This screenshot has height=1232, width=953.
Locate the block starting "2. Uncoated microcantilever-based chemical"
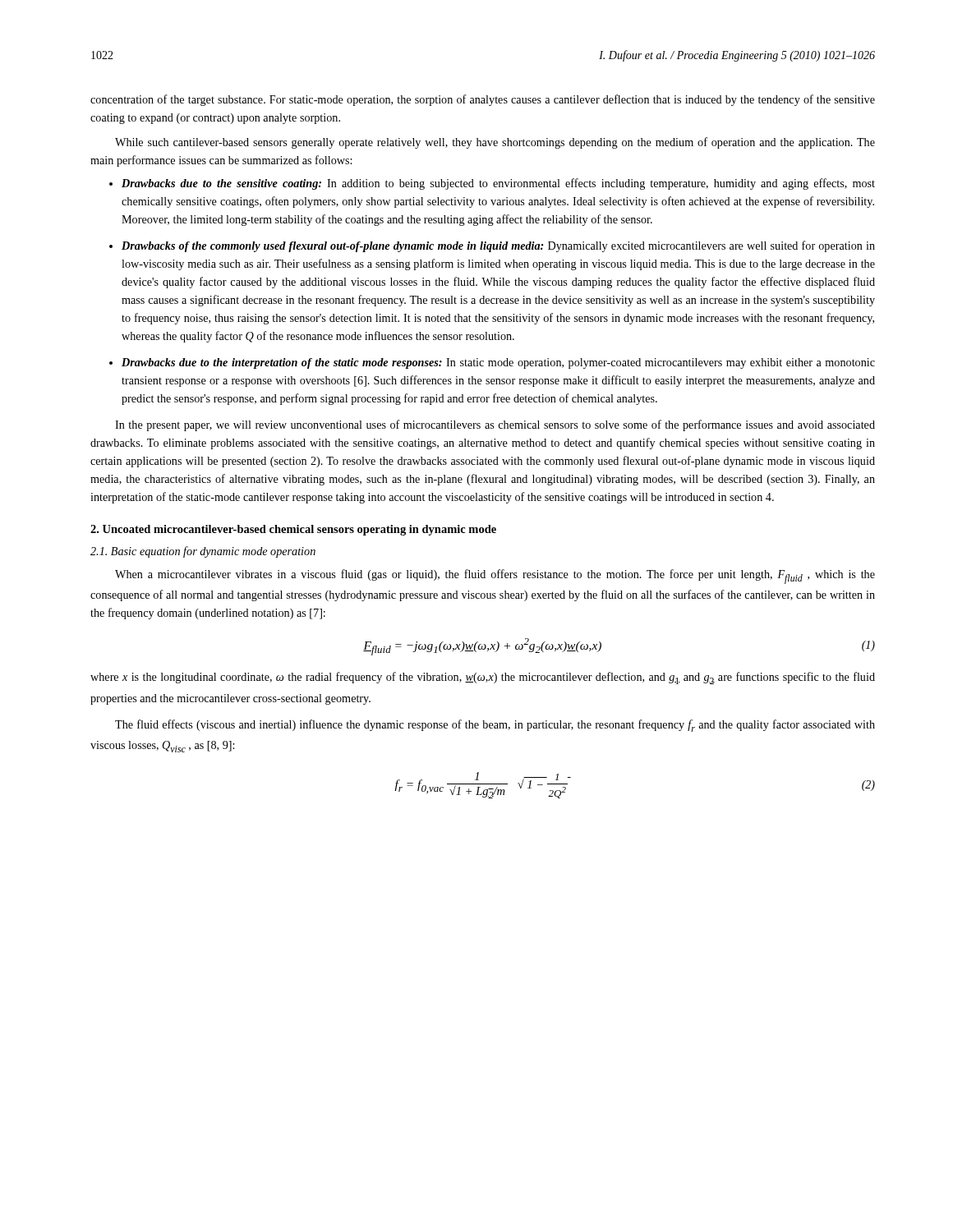293,529
